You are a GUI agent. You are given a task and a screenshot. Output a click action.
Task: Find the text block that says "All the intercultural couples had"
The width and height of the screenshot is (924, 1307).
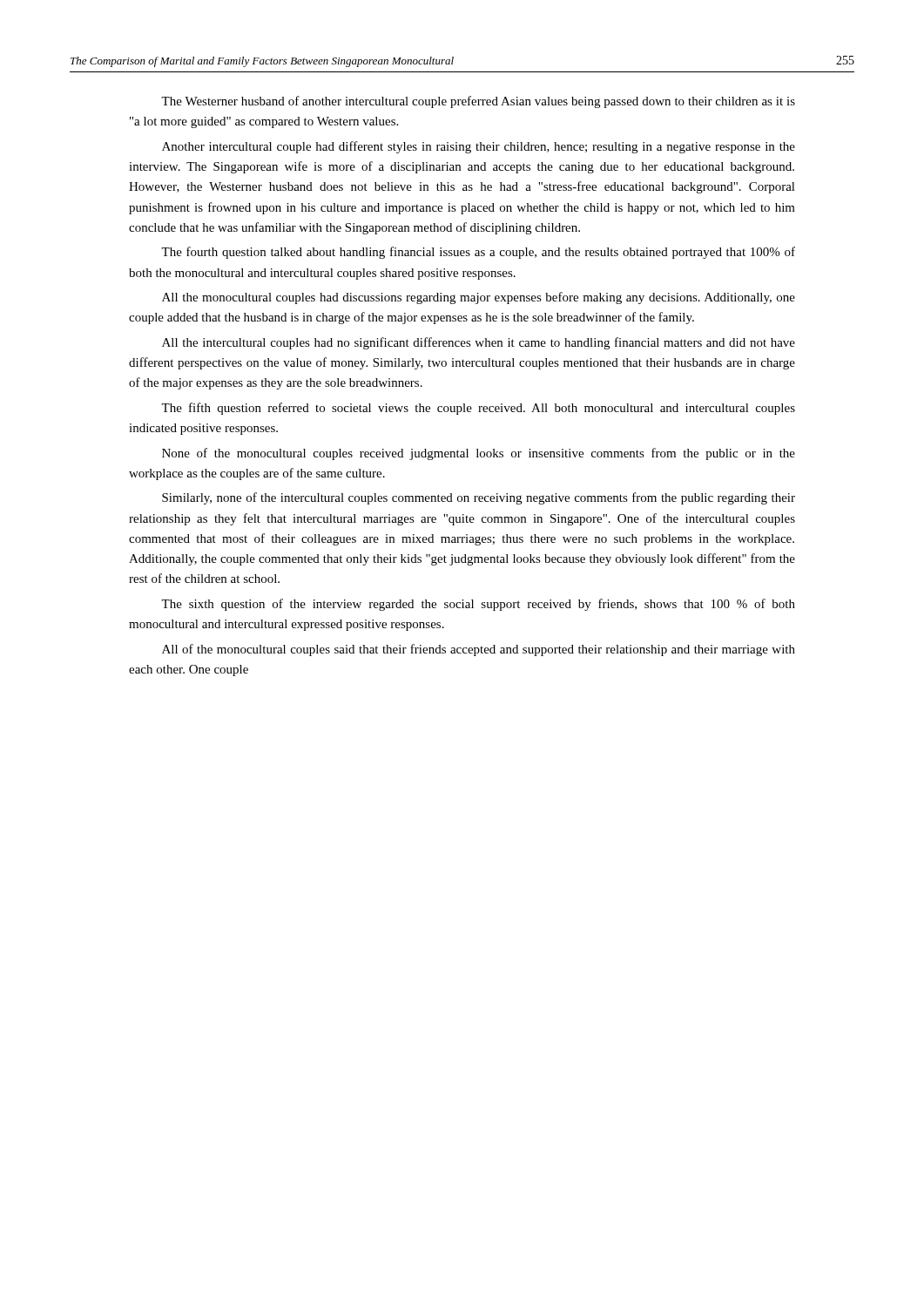coord(462,362)
